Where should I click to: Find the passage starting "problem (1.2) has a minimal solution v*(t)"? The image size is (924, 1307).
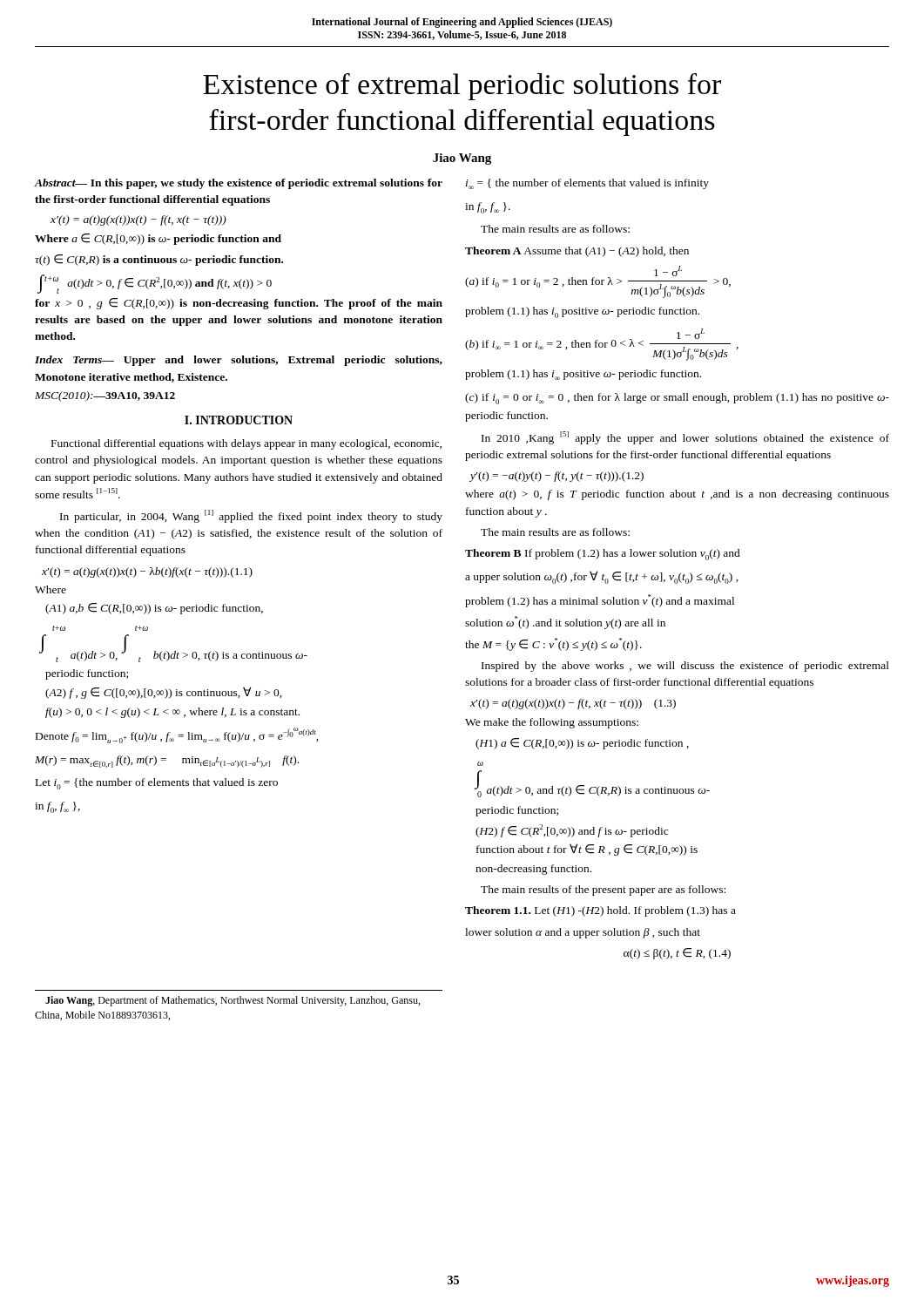pyautogui.click(x=600, y=600)
